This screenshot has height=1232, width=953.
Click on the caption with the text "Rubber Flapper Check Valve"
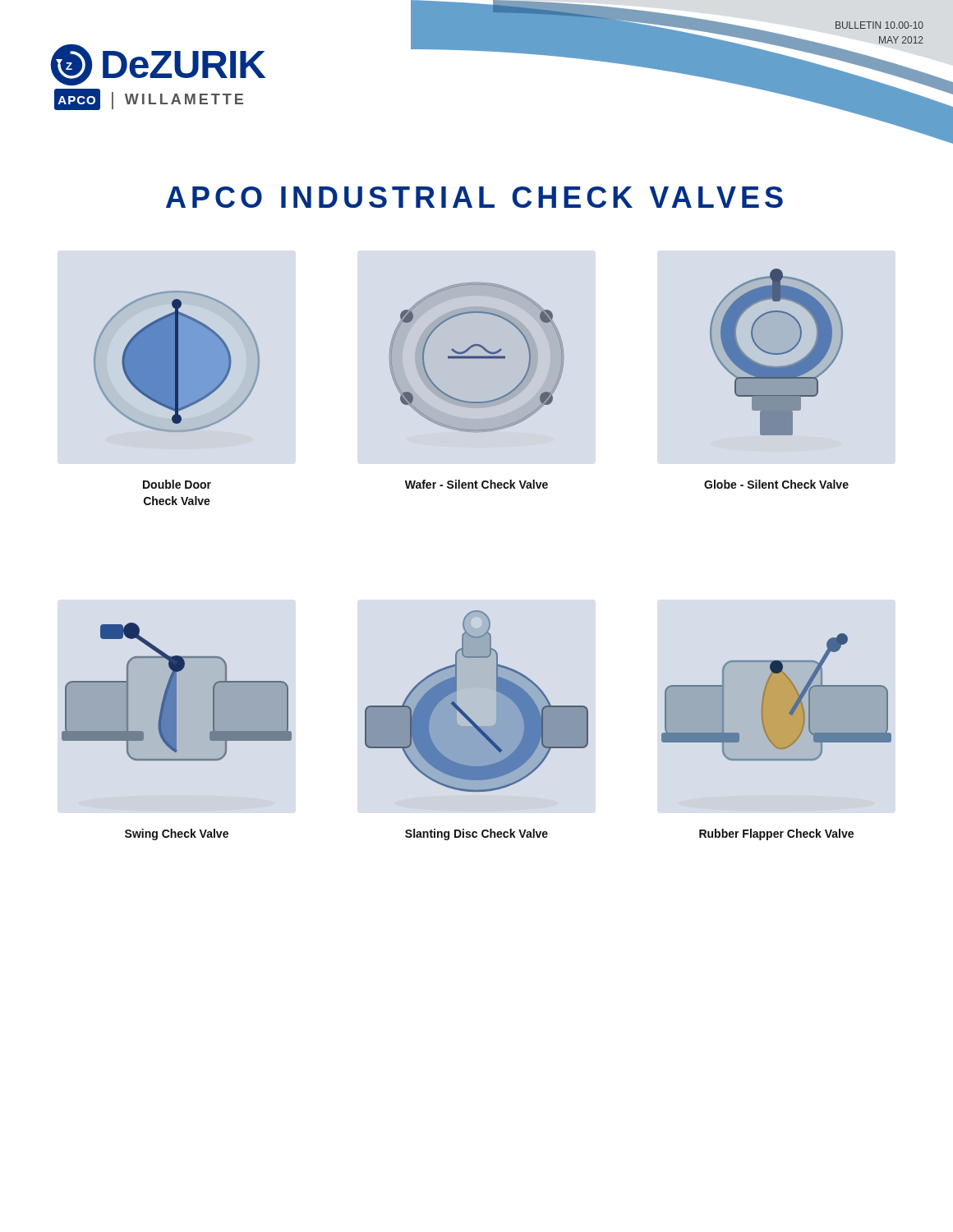(x=776, y=834)
